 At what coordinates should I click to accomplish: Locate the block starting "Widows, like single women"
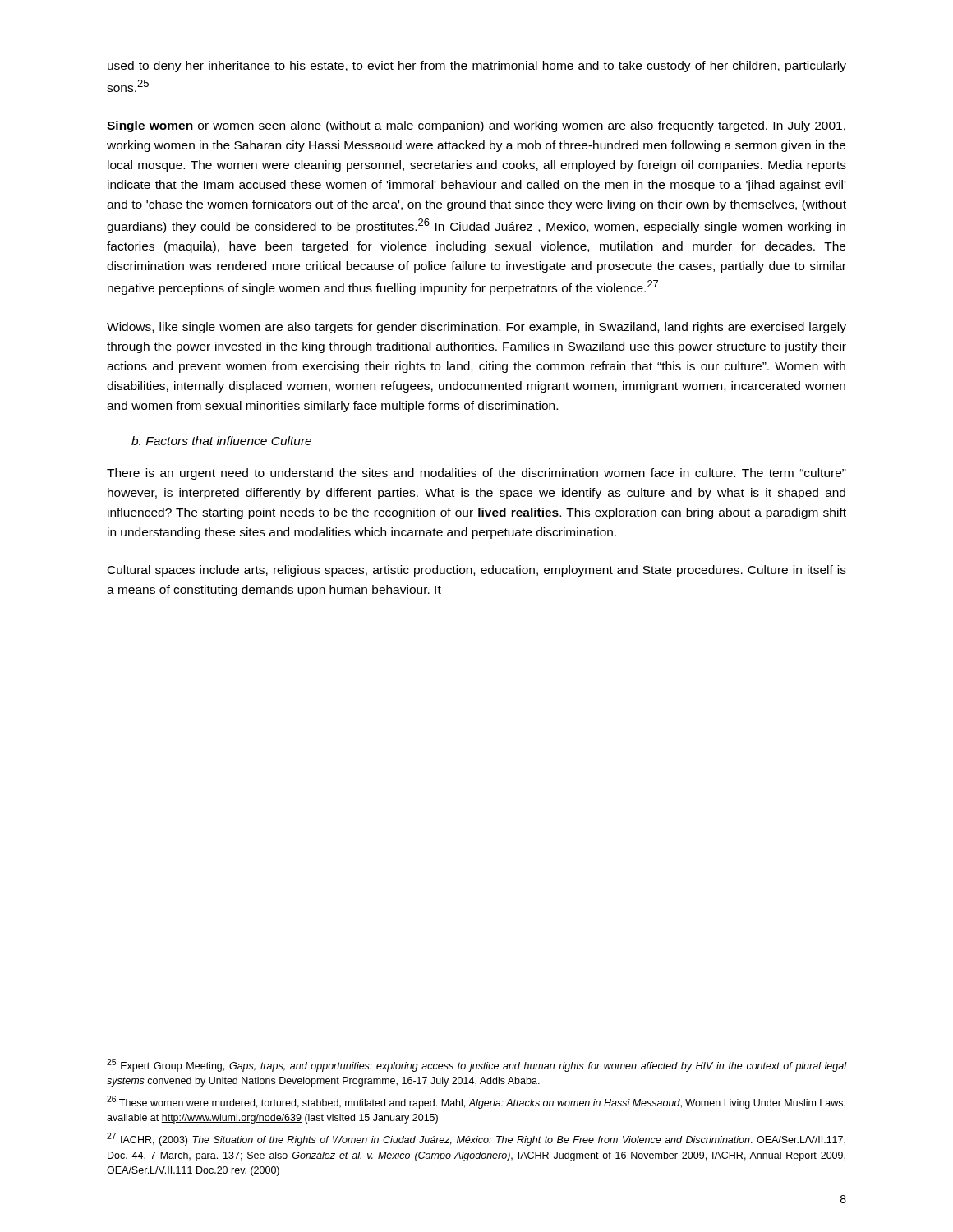(x=476, y=366)
